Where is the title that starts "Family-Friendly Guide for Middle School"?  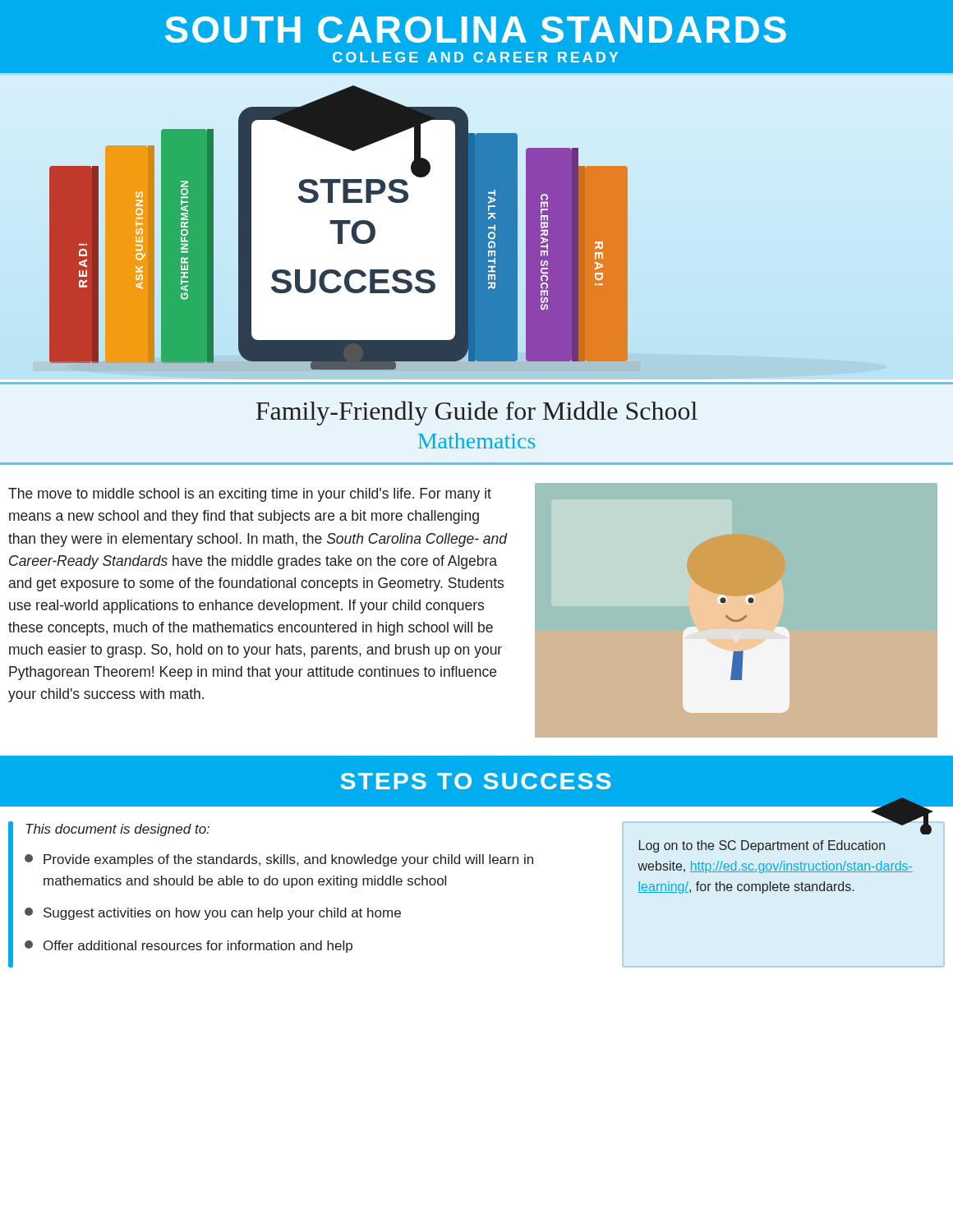pos(476,425)
